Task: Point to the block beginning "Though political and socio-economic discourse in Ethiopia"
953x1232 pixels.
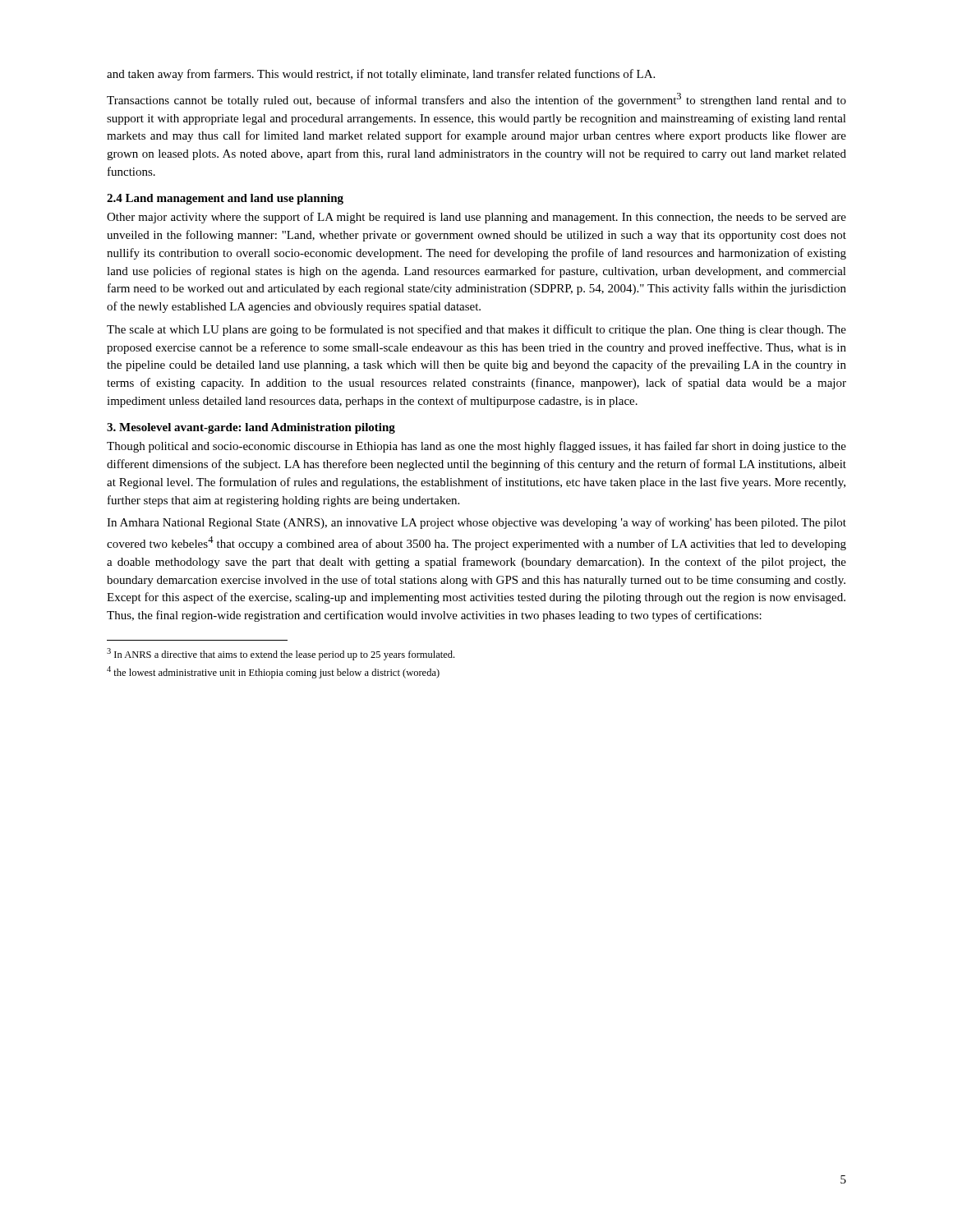Action: (x=476, y=473)
